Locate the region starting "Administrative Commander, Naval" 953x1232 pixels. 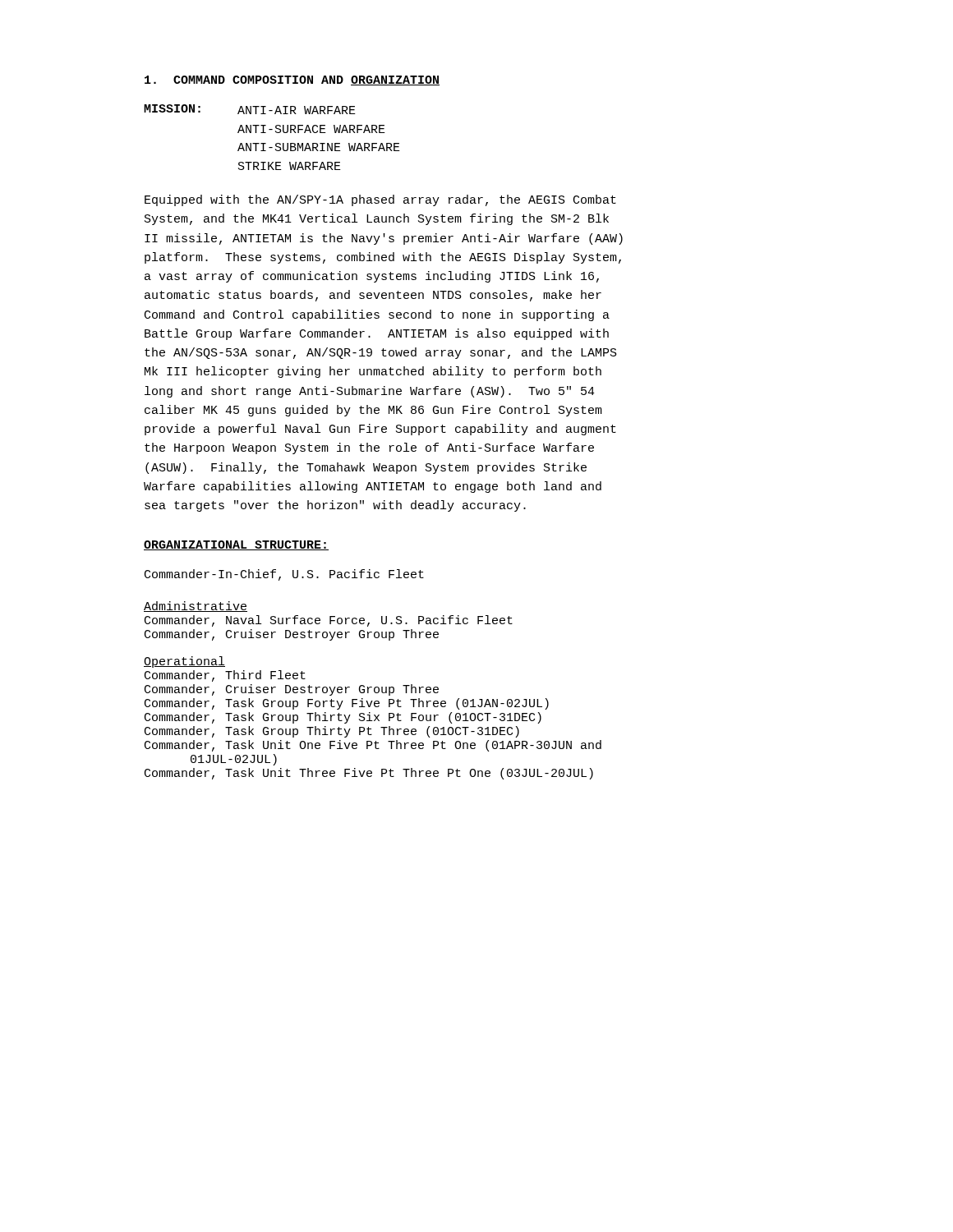[x=329, y=621]
